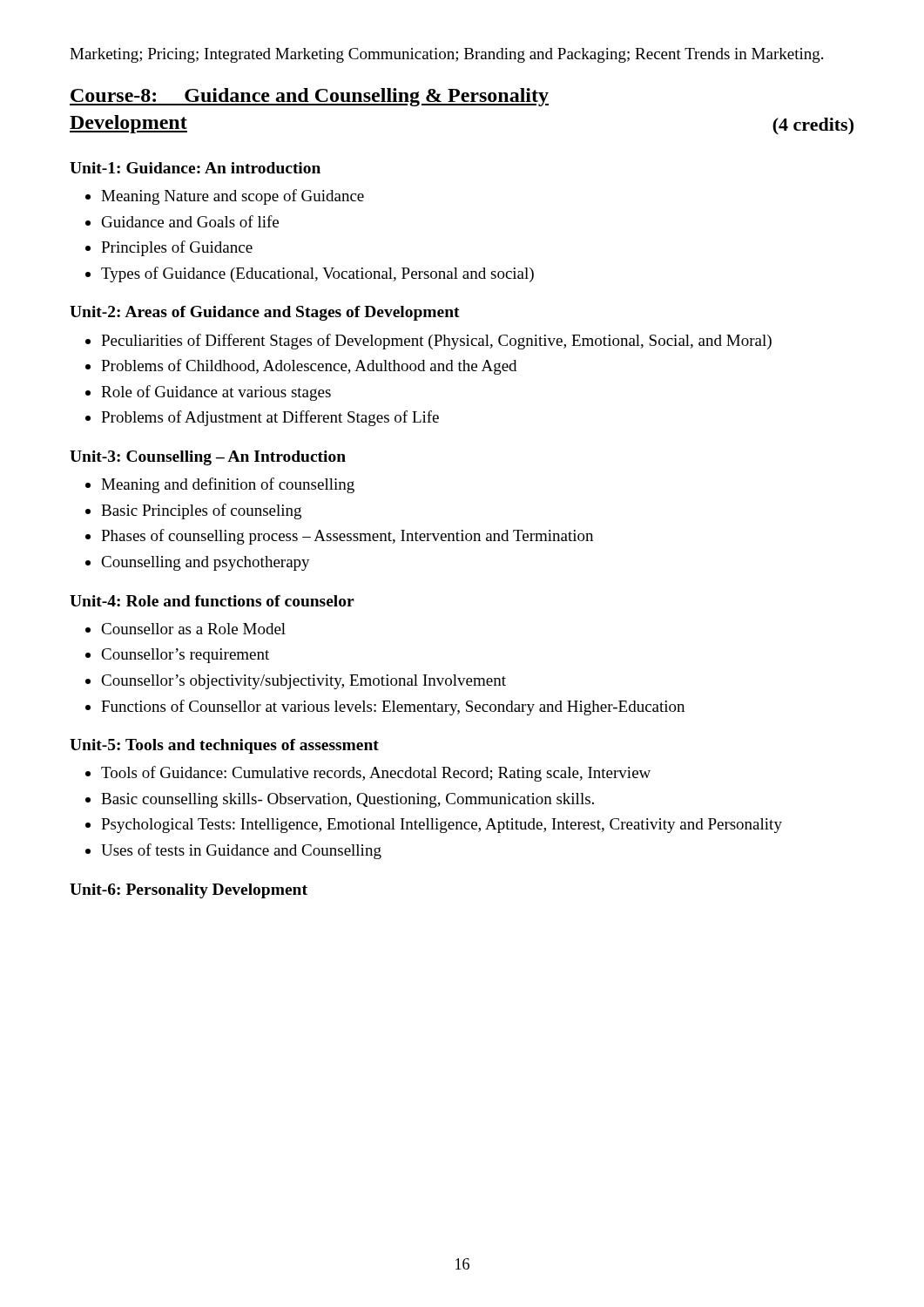
Task: Where is the passage that starts "Phases of counselling process"?
Action: pyautogui.click(x=347, y=536)
